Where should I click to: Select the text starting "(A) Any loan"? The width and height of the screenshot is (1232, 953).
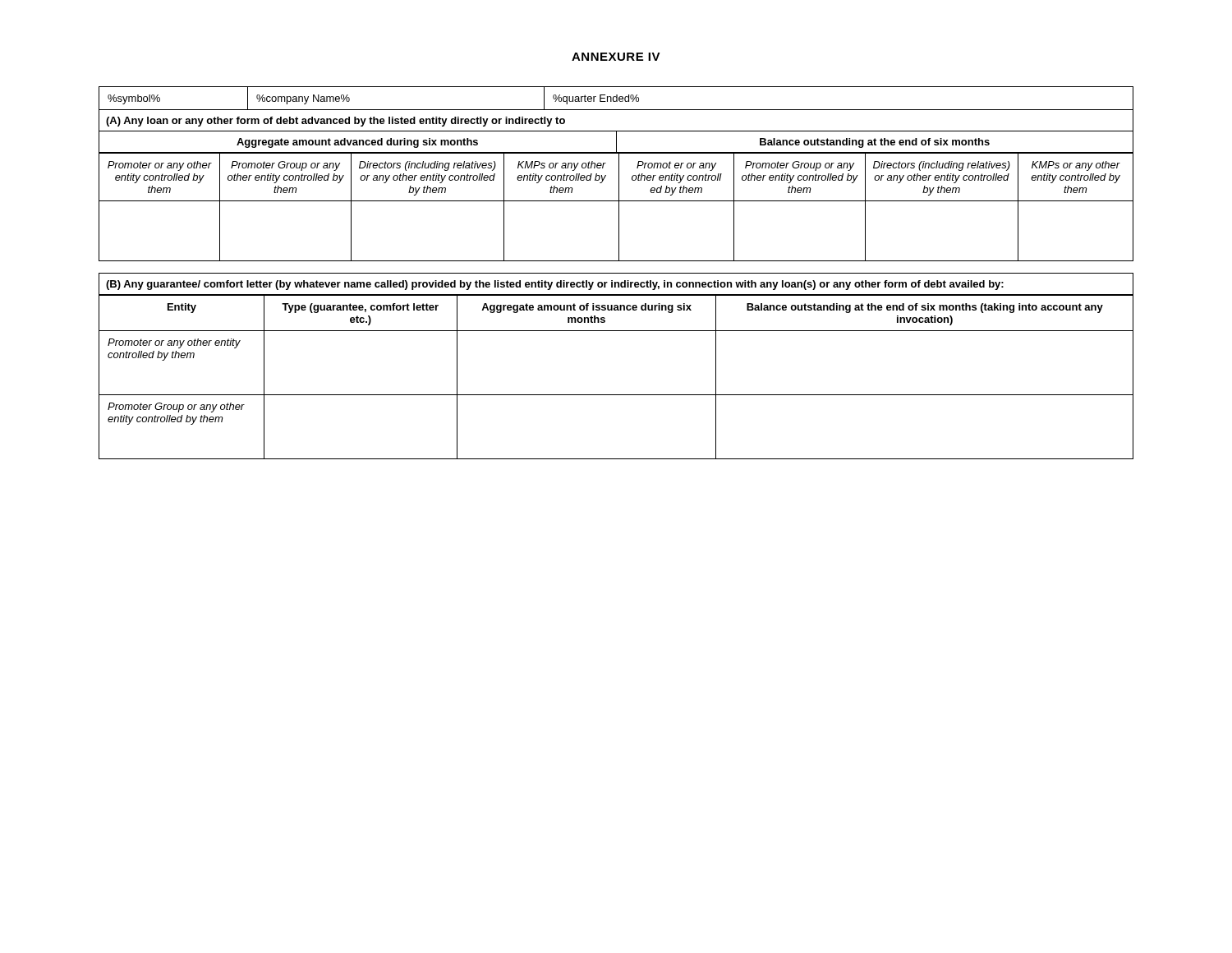tap(336, 120)
